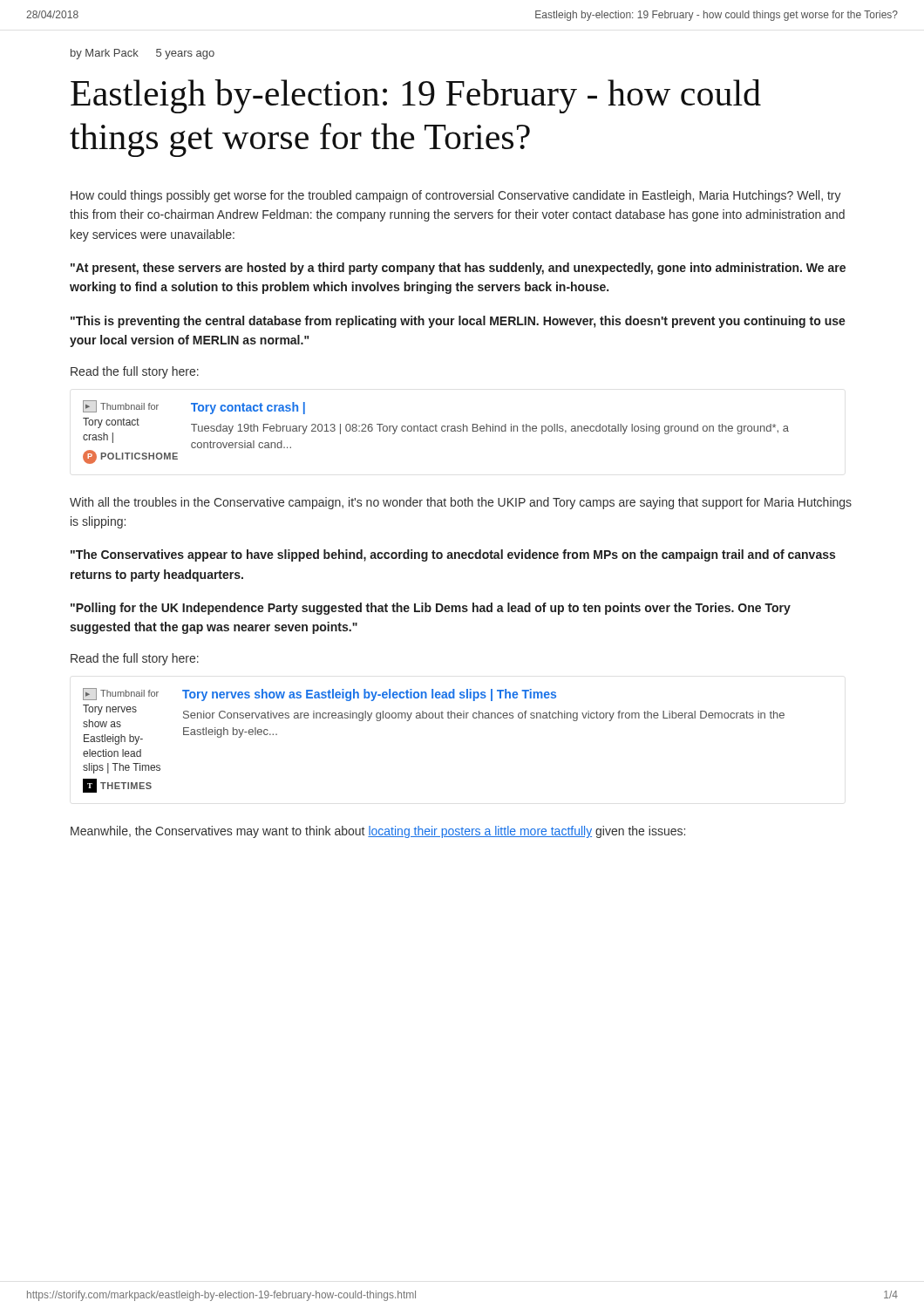Locate the text starting ""This is preventing the central database from replicating"
The image size is (924, 1308).
[x=458, y=330]
